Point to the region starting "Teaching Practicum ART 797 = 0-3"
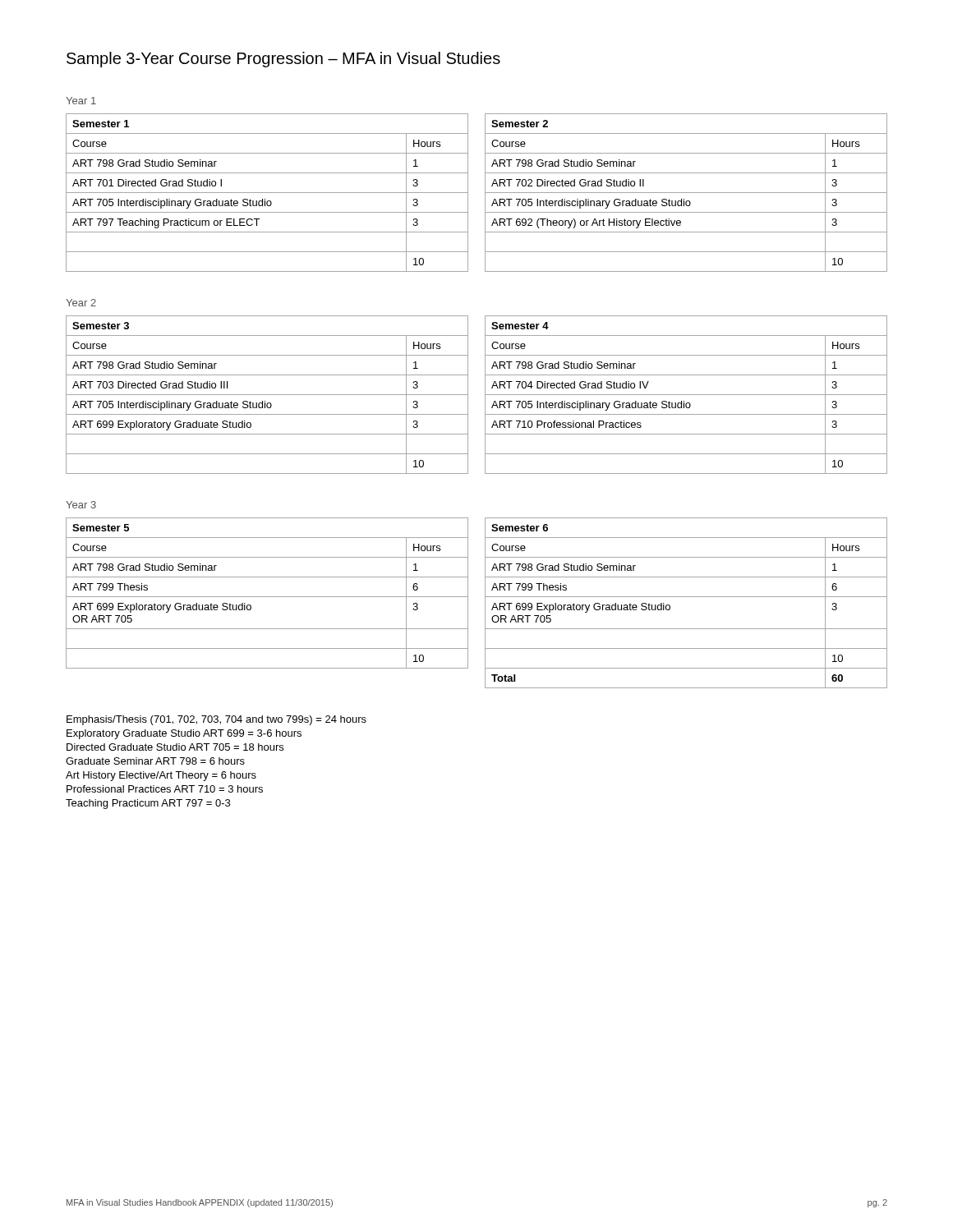The width and height of the screenshot is (953, 1232). (148, 803)
